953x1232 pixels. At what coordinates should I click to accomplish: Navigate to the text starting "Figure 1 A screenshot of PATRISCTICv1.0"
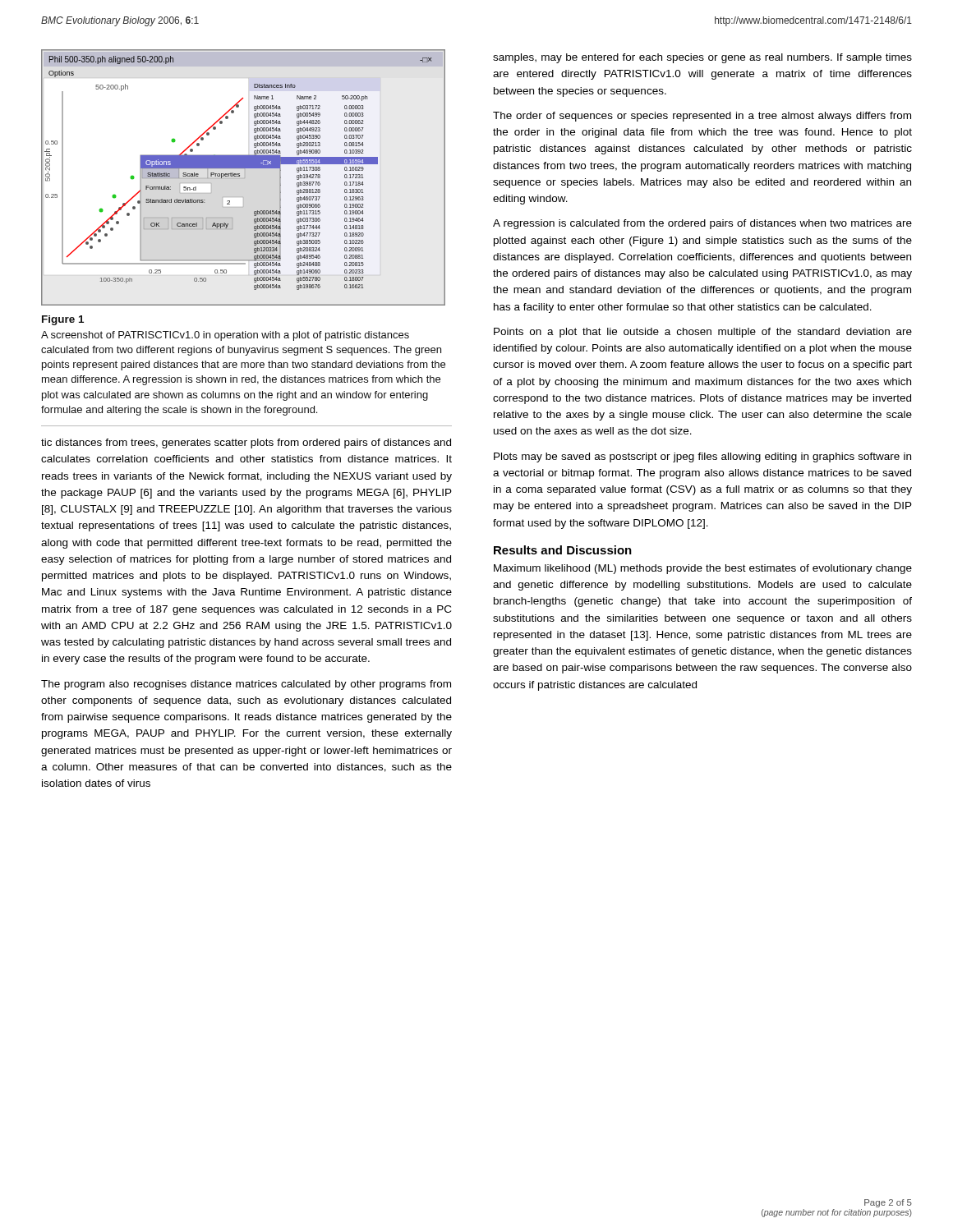pyautogui.click(x=244, y=364)
